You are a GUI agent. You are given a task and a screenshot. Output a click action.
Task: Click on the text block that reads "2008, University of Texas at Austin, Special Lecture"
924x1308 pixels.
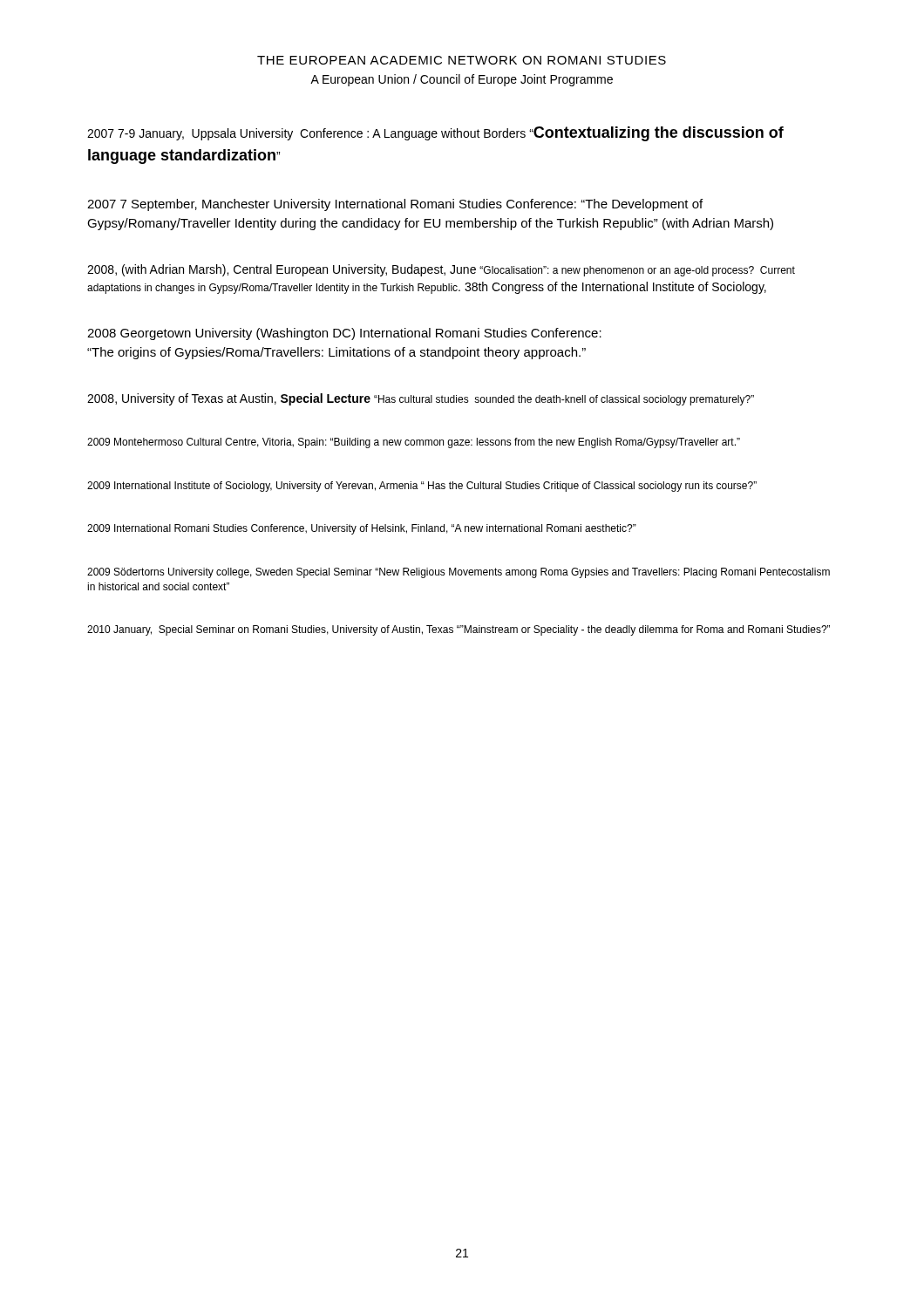tap(421, 398)
